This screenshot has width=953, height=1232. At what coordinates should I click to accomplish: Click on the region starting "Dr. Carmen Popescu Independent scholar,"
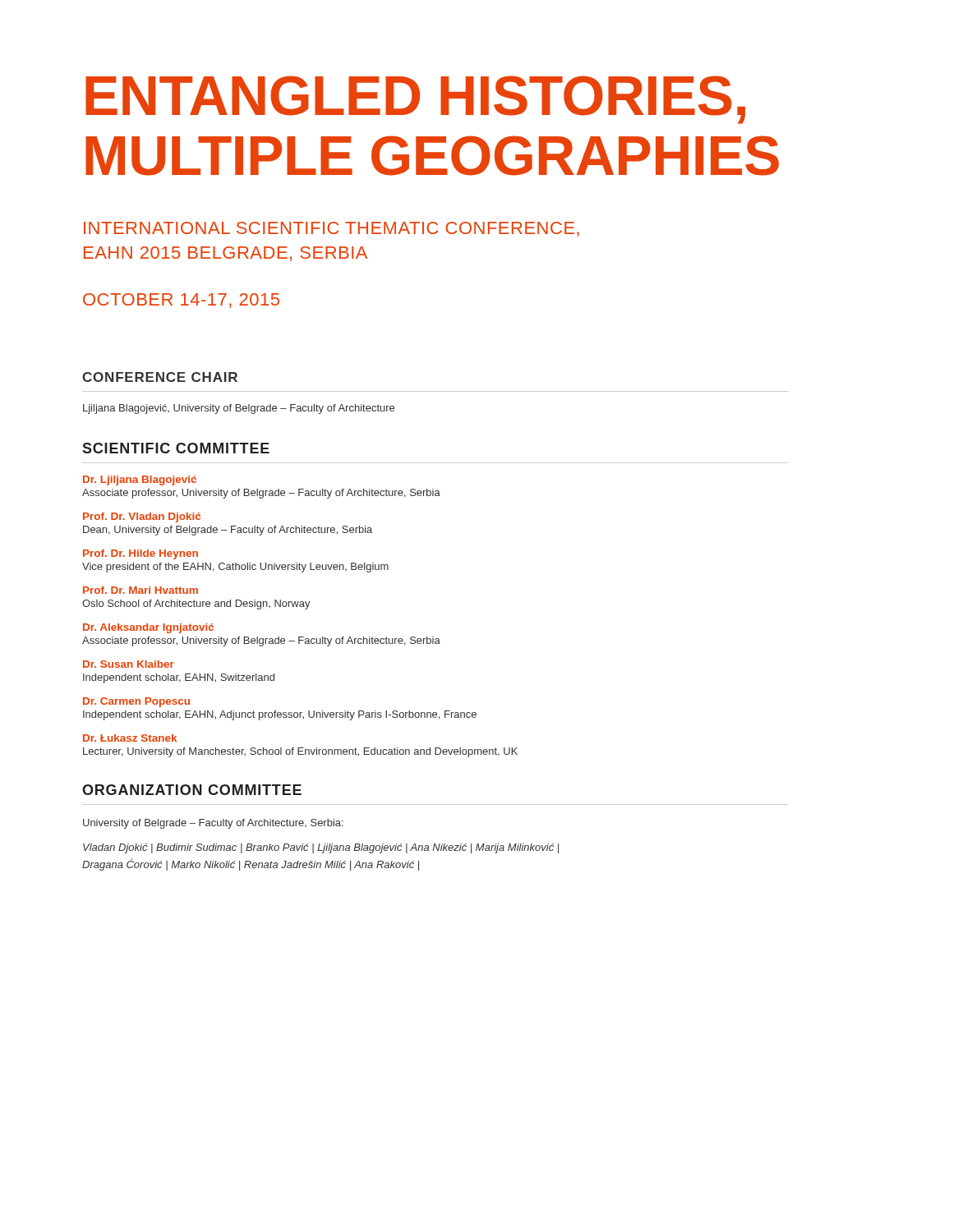point(435,708)
